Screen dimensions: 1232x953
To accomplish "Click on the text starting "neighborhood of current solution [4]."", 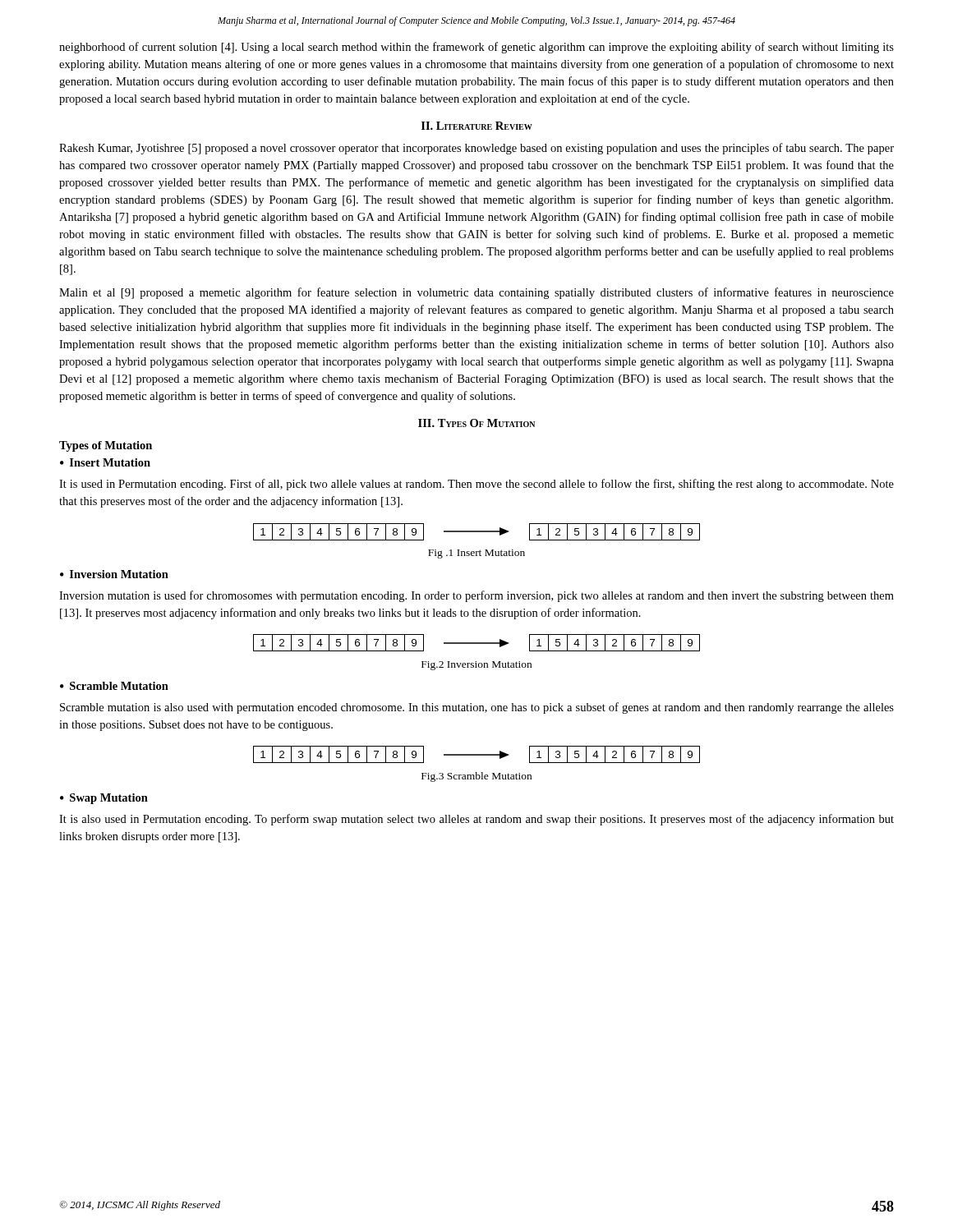I will click(x=476, y=73).
